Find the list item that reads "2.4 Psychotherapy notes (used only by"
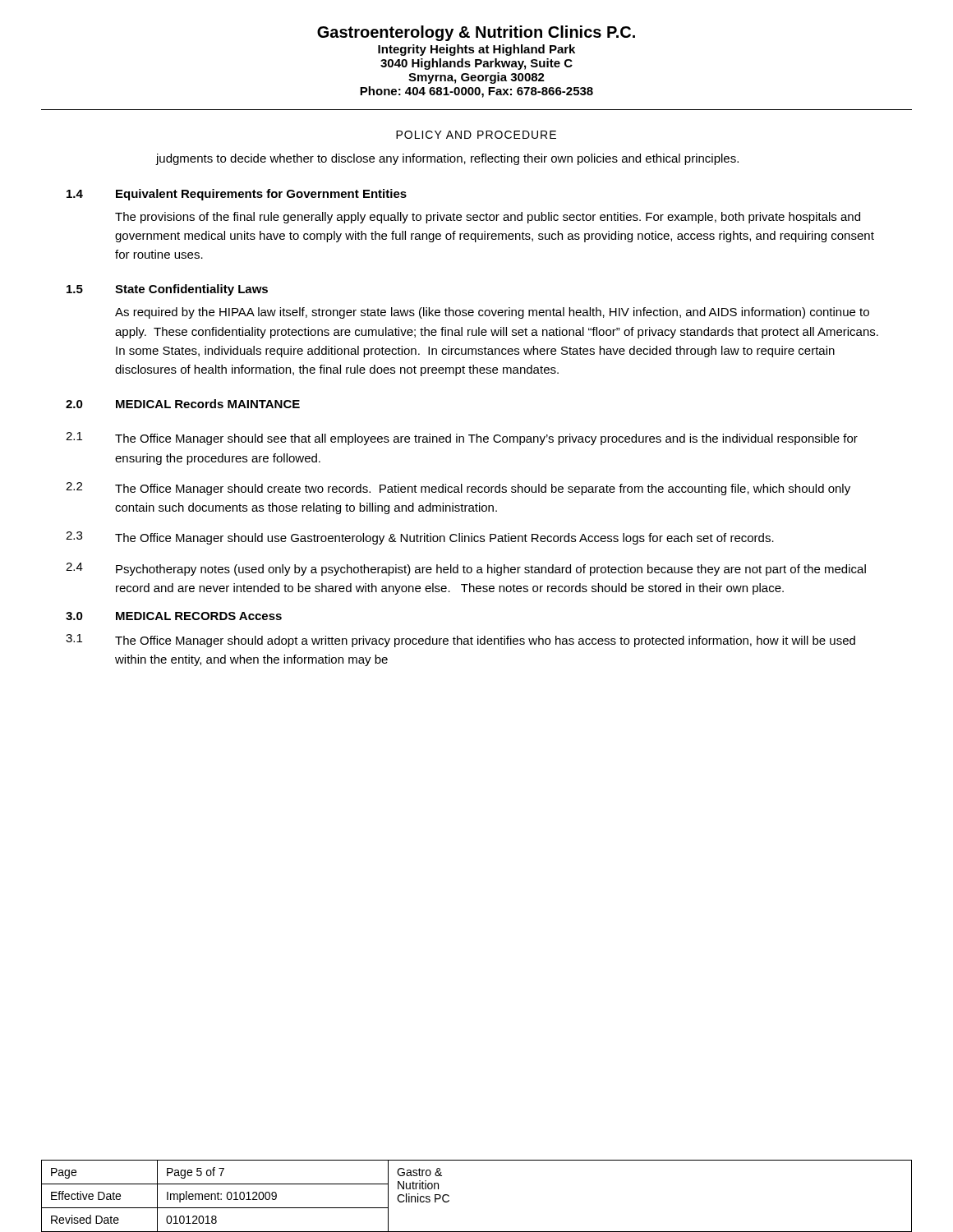953x1232 pixels. (476, 578)
